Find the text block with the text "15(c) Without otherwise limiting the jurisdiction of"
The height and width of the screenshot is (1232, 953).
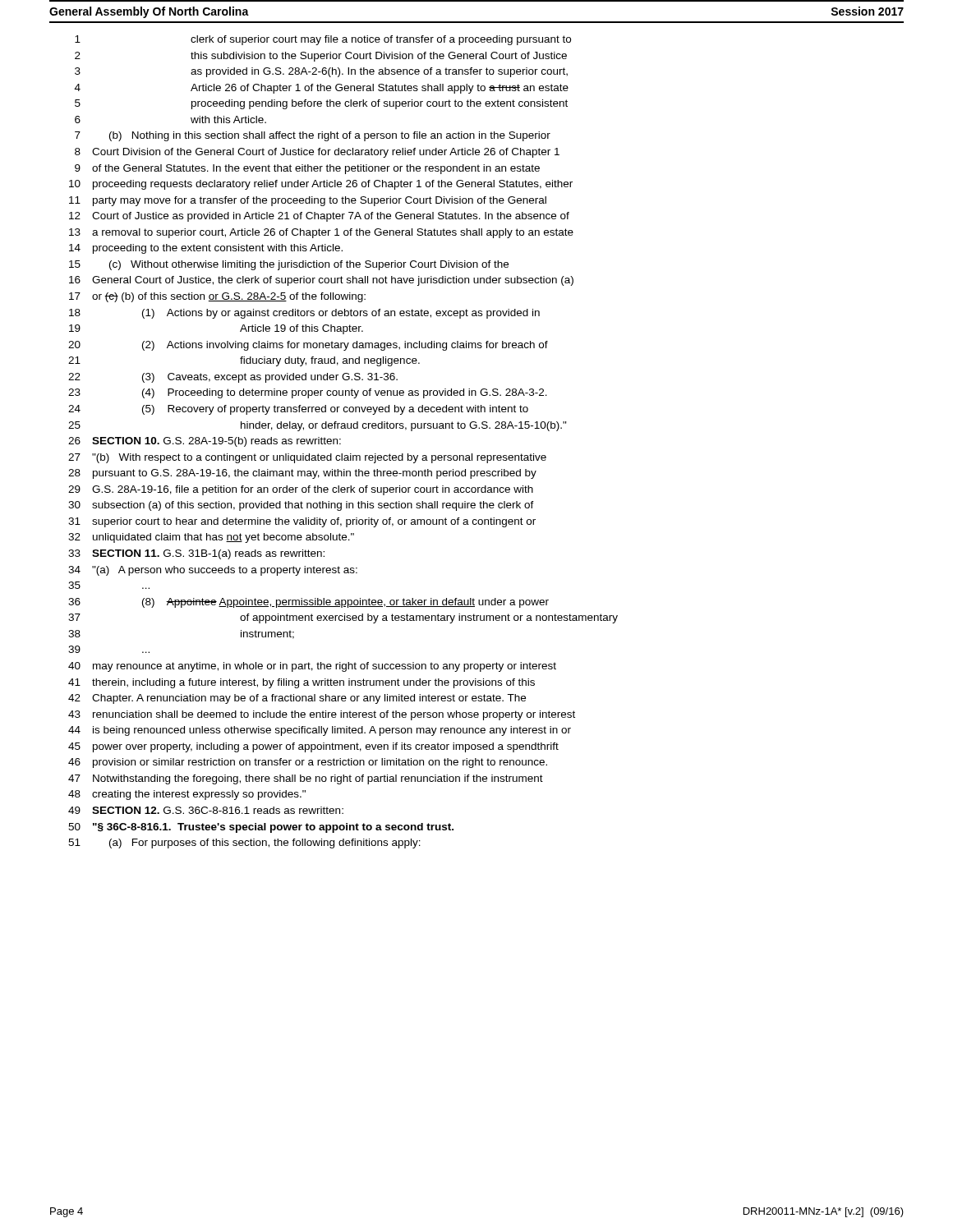click(476, 280)
